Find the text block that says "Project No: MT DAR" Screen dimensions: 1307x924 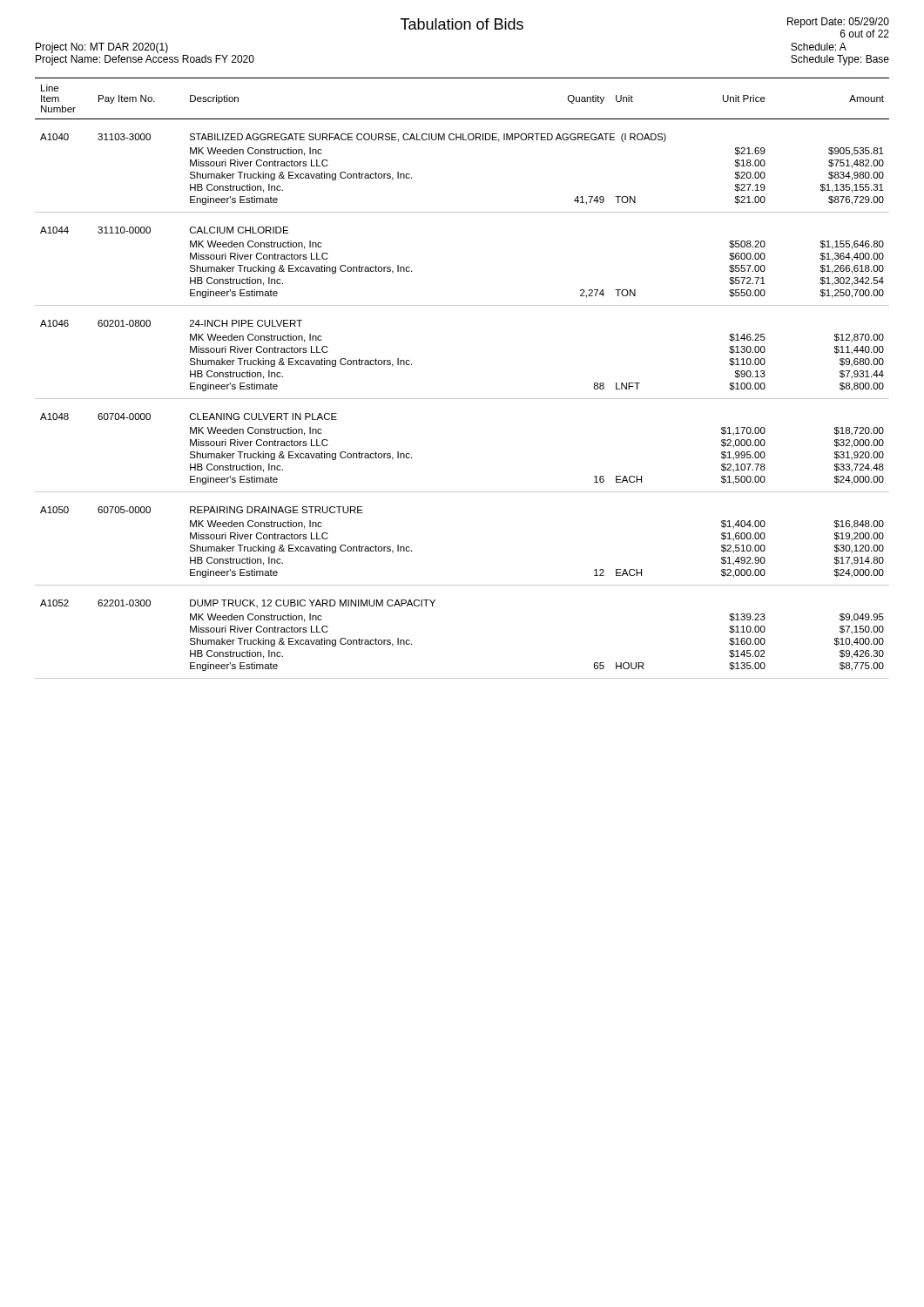coord(145,53)
